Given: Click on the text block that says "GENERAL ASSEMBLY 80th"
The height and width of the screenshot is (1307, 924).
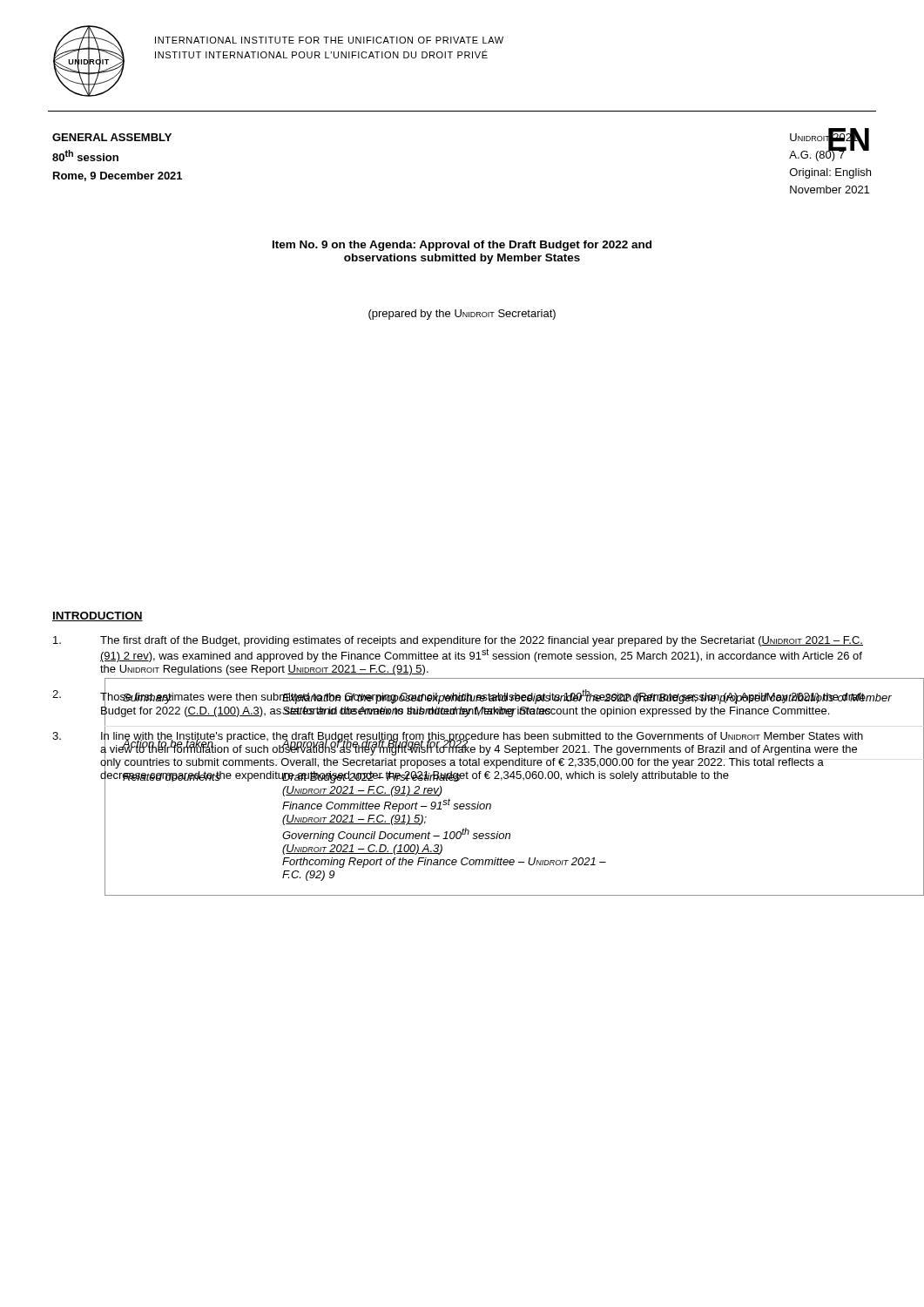Looking at the screenshot, I should pos(117,156).
